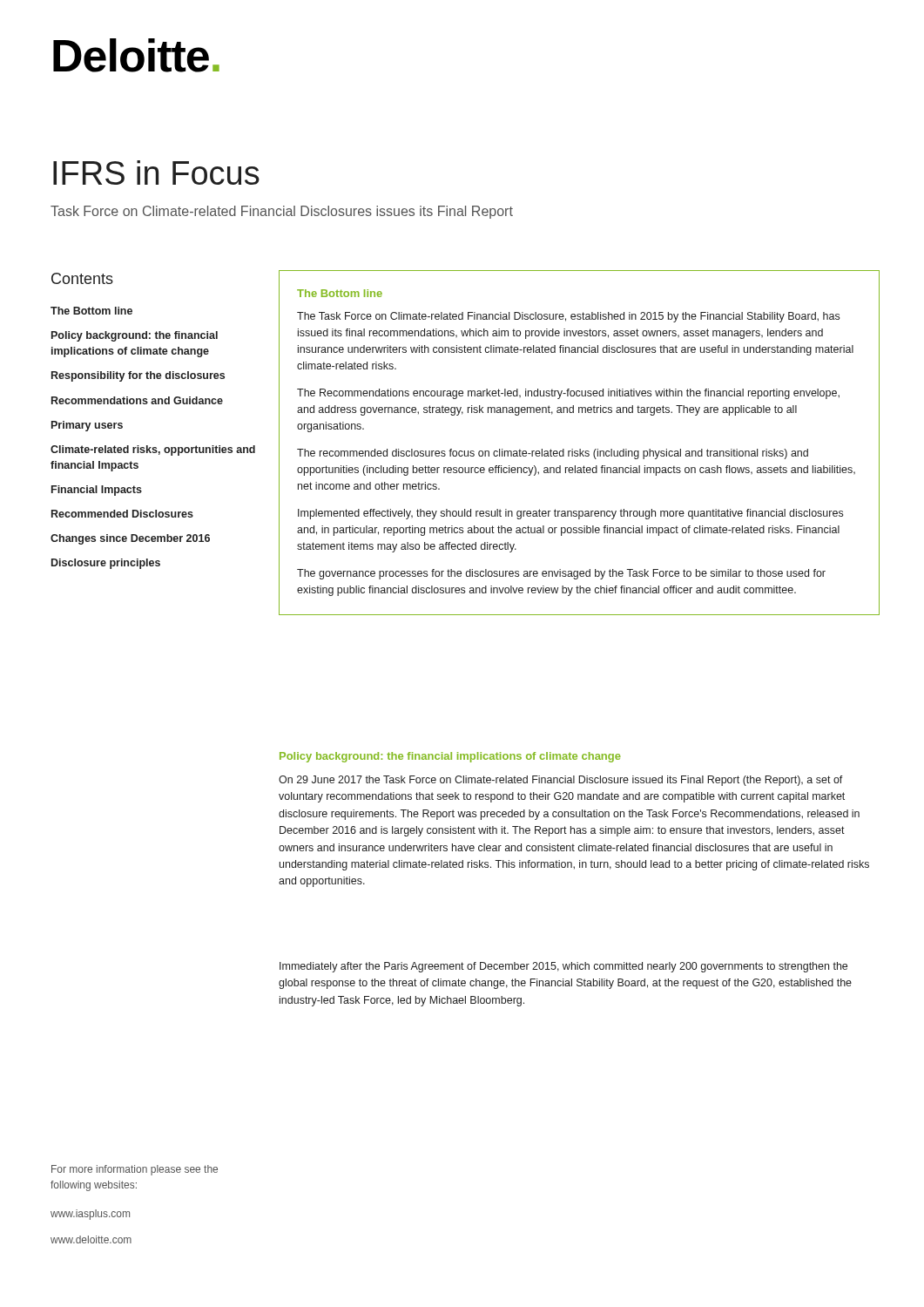This screenshot has width=924, height=1307.
Task: Navigate to the block starting "Task Force on Climate-related"
Action: pos(282,211)
